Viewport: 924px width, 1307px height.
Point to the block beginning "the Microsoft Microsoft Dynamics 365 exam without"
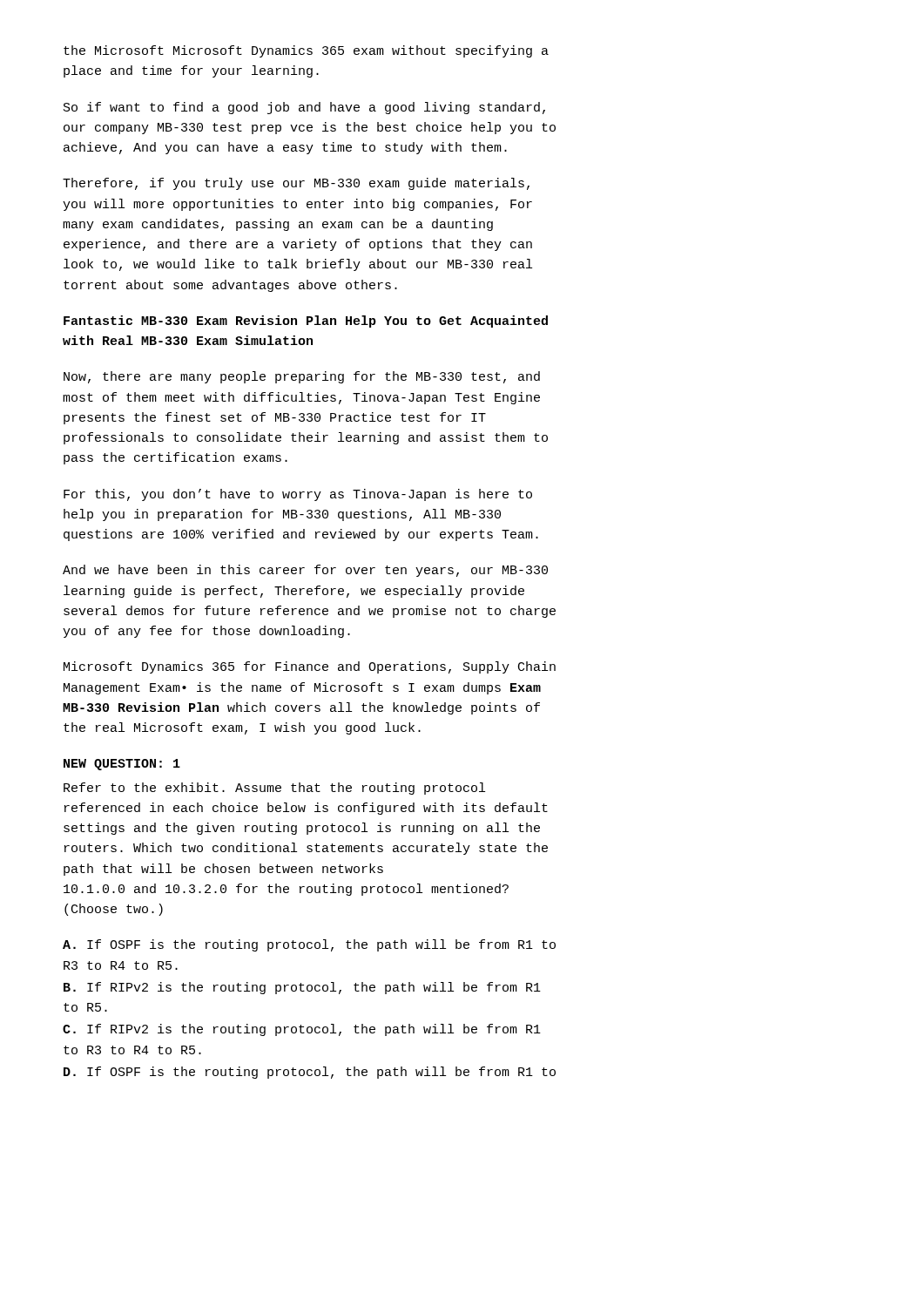(x=306, y=62)
